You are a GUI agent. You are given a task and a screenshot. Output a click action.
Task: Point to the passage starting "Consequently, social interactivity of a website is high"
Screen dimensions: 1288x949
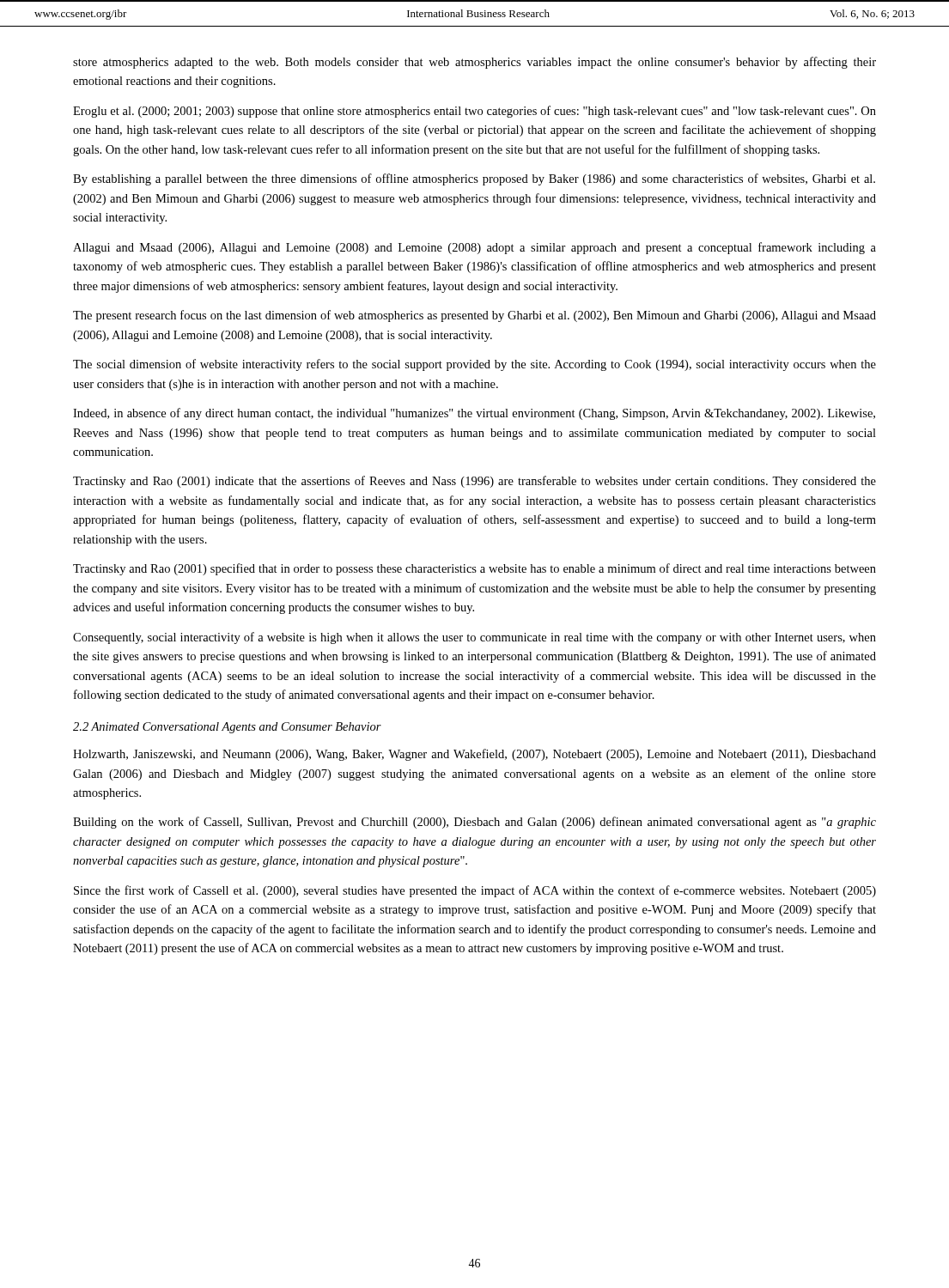tap(474, 666)
